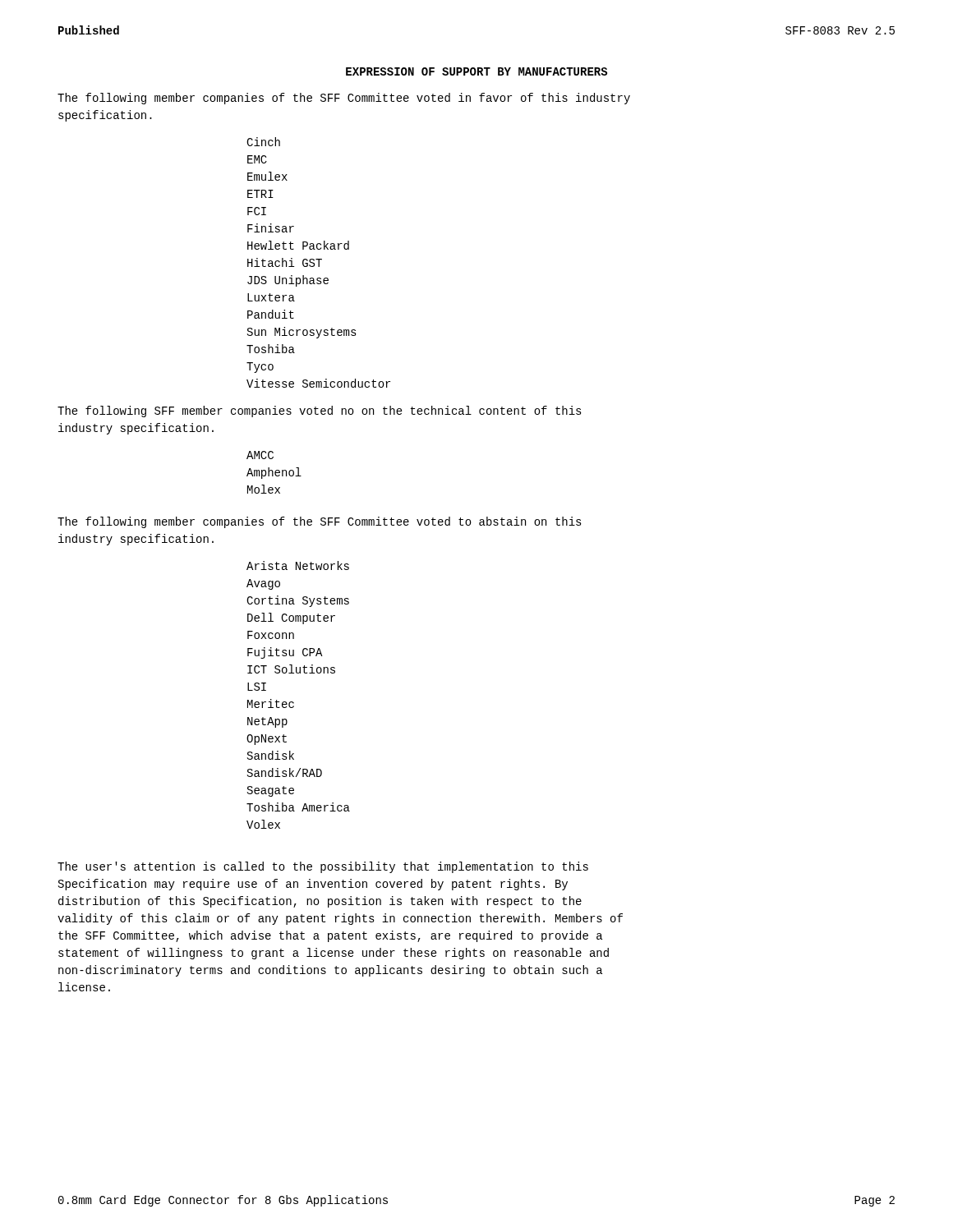953x1232 pixels.
Task: Select the element starting "Arista Networks"
Action: (298, 567)
